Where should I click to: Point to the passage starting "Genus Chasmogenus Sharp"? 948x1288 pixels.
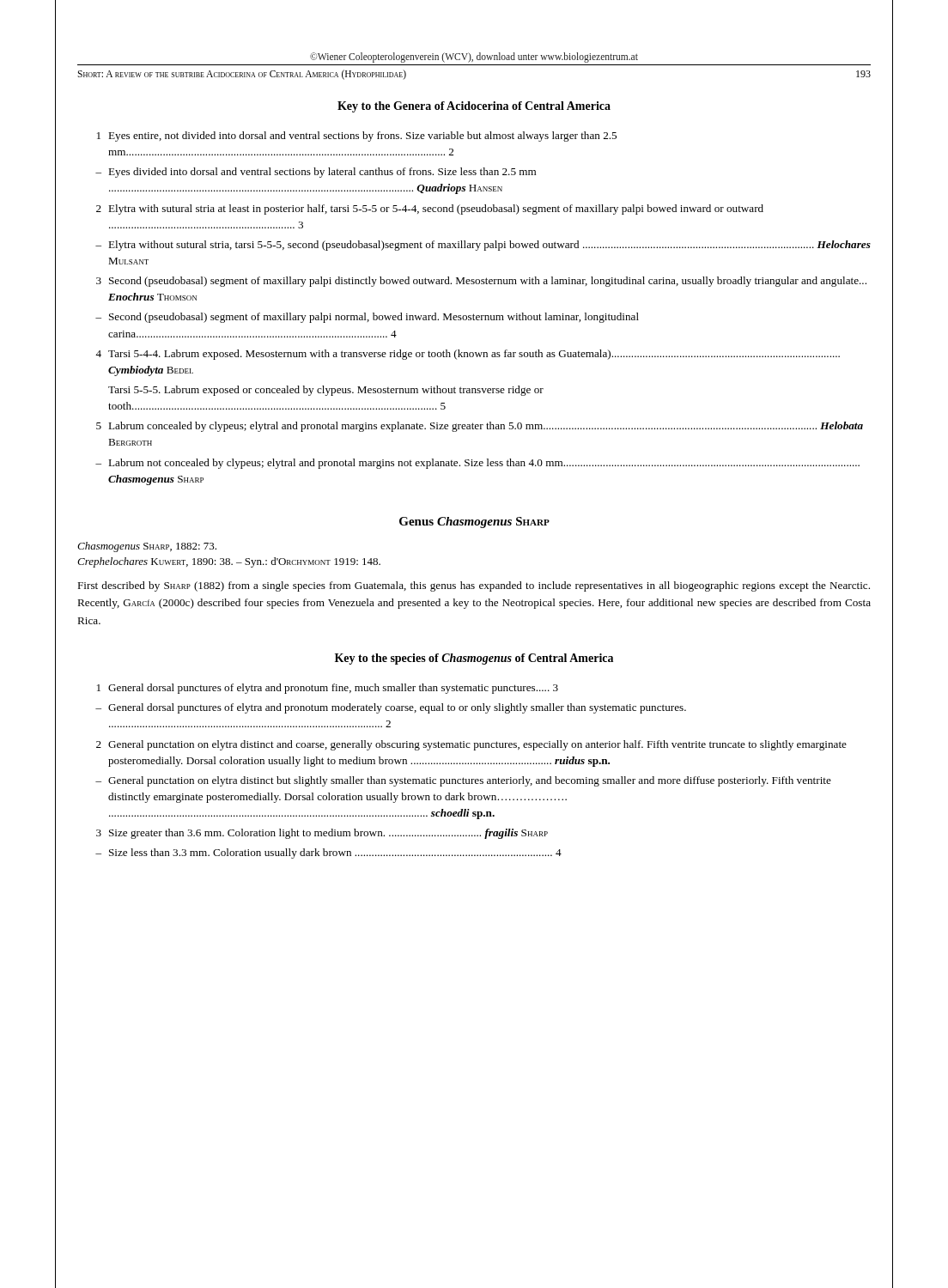click(474, 521)
